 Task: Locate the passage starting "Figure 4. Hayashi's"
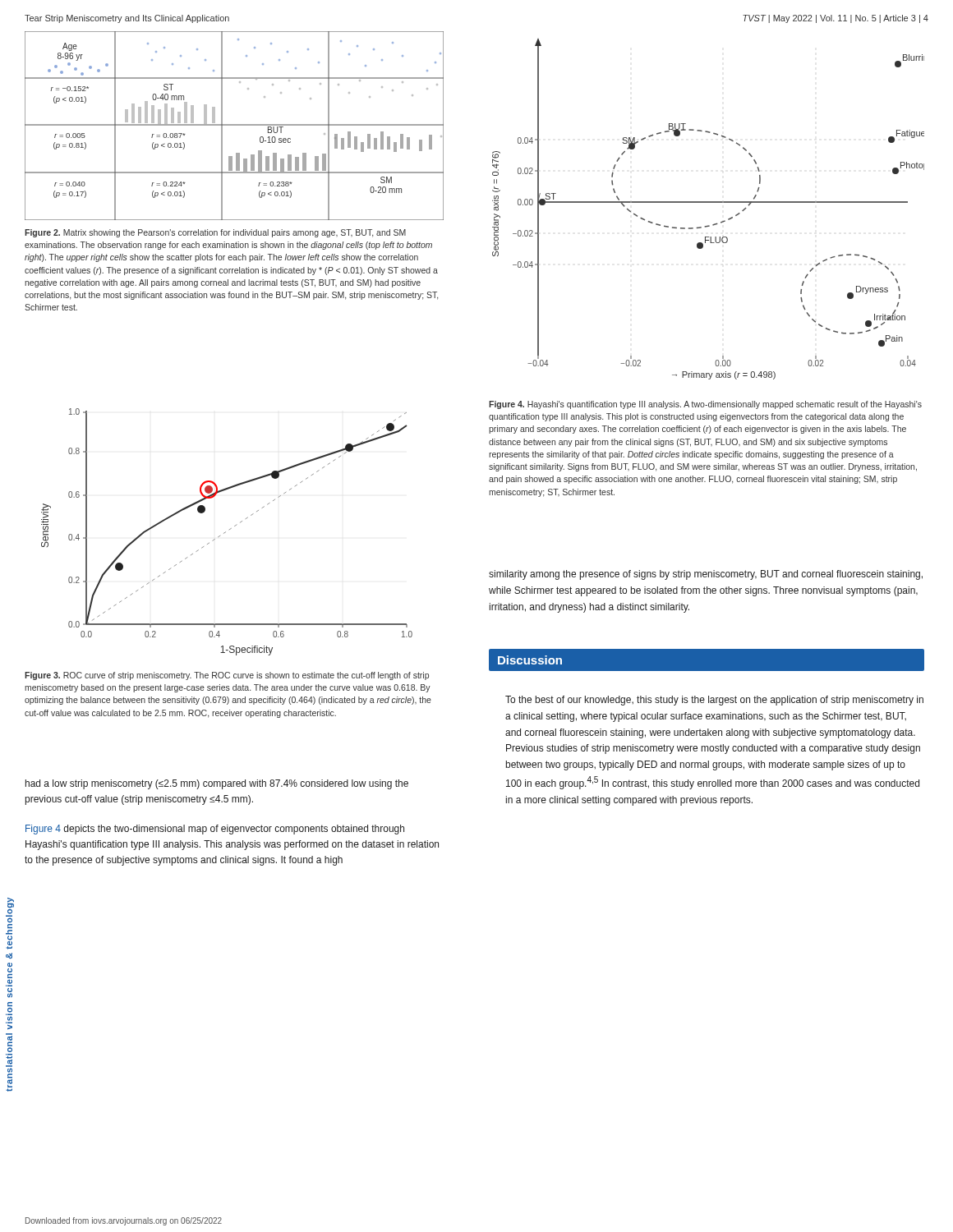pos(705,448)
